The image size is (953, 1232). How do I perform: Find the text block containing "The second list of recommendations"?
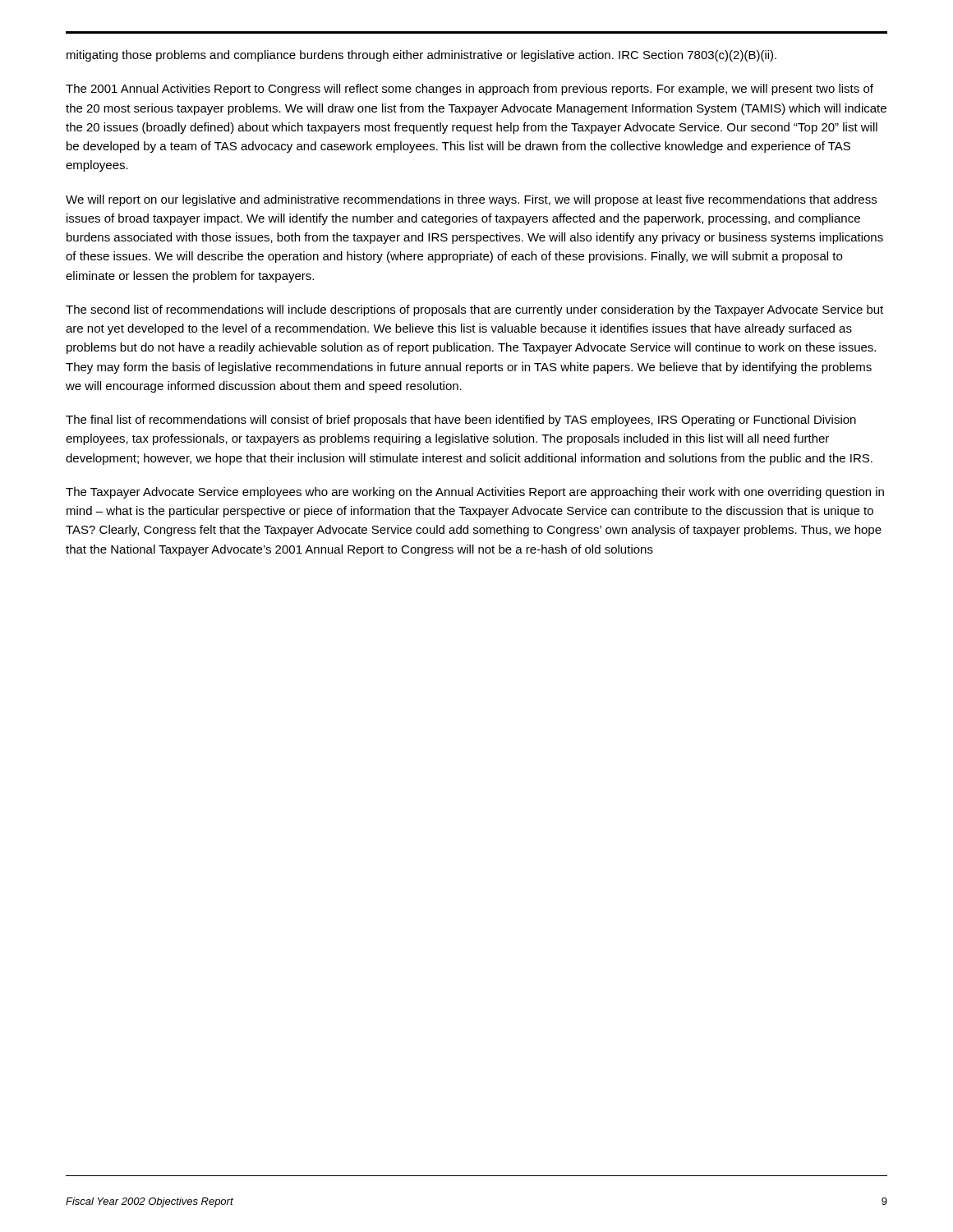pyautogui.click(x=475, y=347)
